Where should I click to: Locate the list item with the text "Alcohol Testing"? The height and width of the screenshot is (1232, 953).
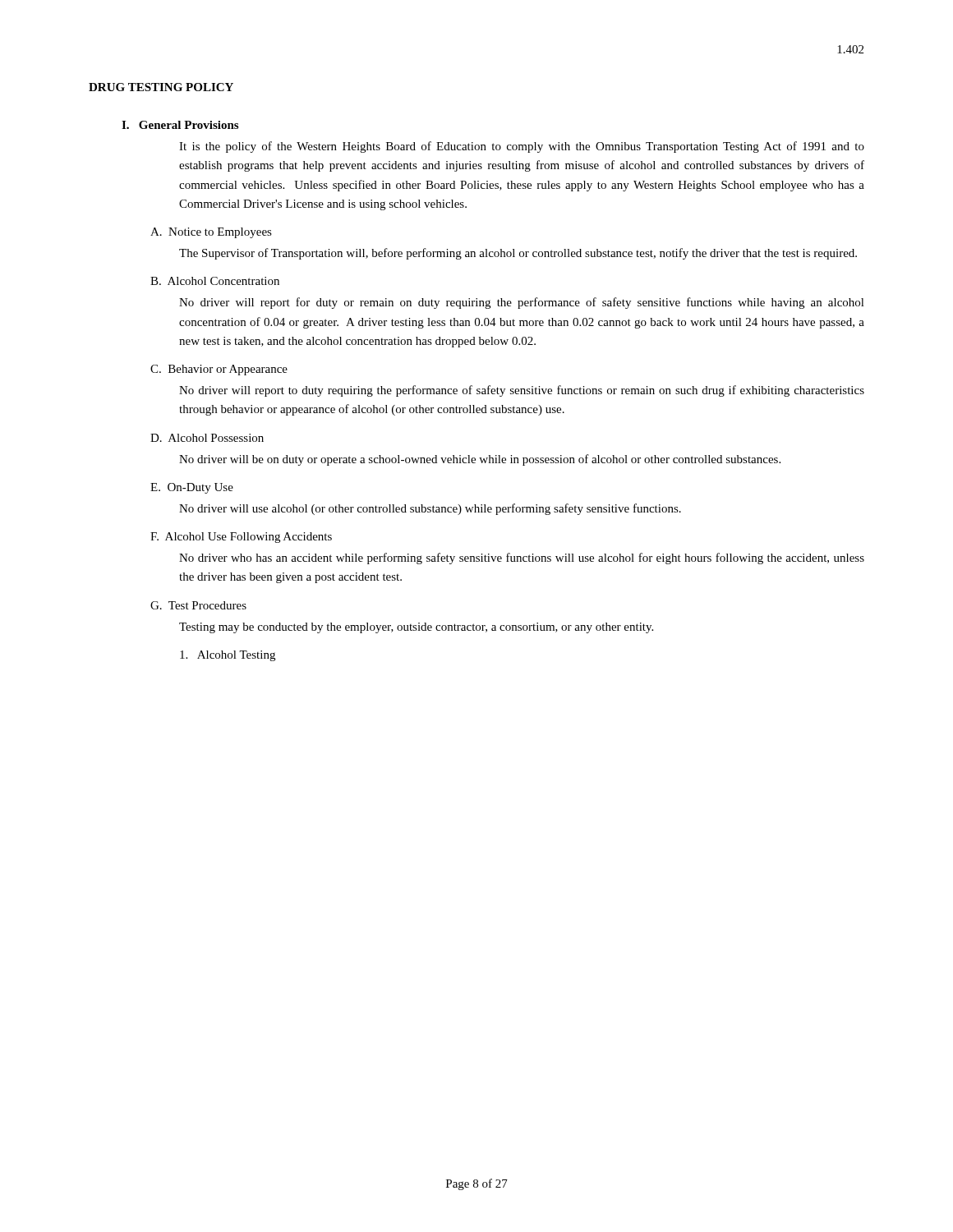tap(227, 654)
